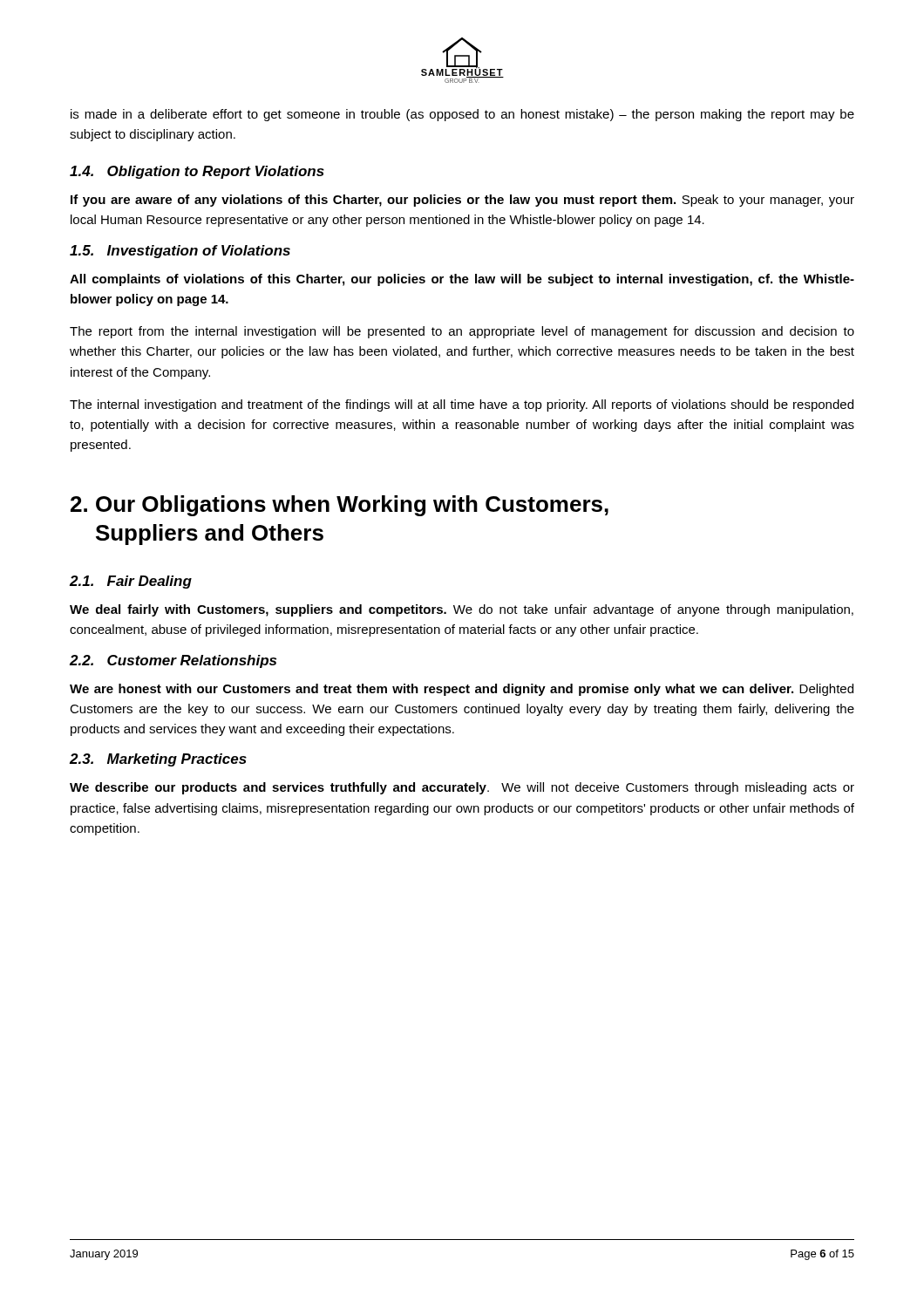Click on the section header containing "2.3. Marketing Practices"
This screenshot has height=1308, width=924.
tap(158, 759)
